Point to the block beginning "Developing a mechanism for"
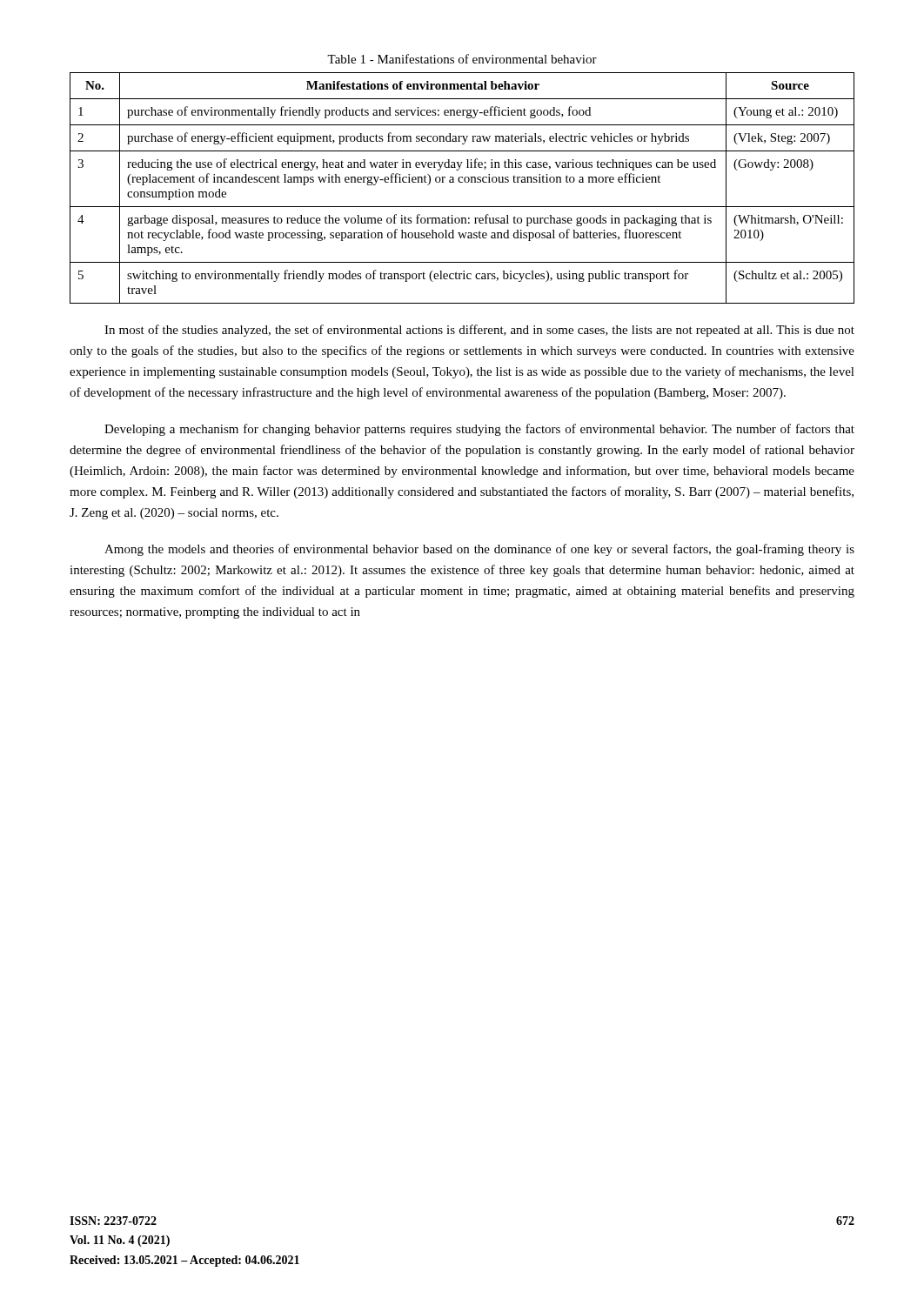This screenshot has height=1305, width=924. click(462, 471)
